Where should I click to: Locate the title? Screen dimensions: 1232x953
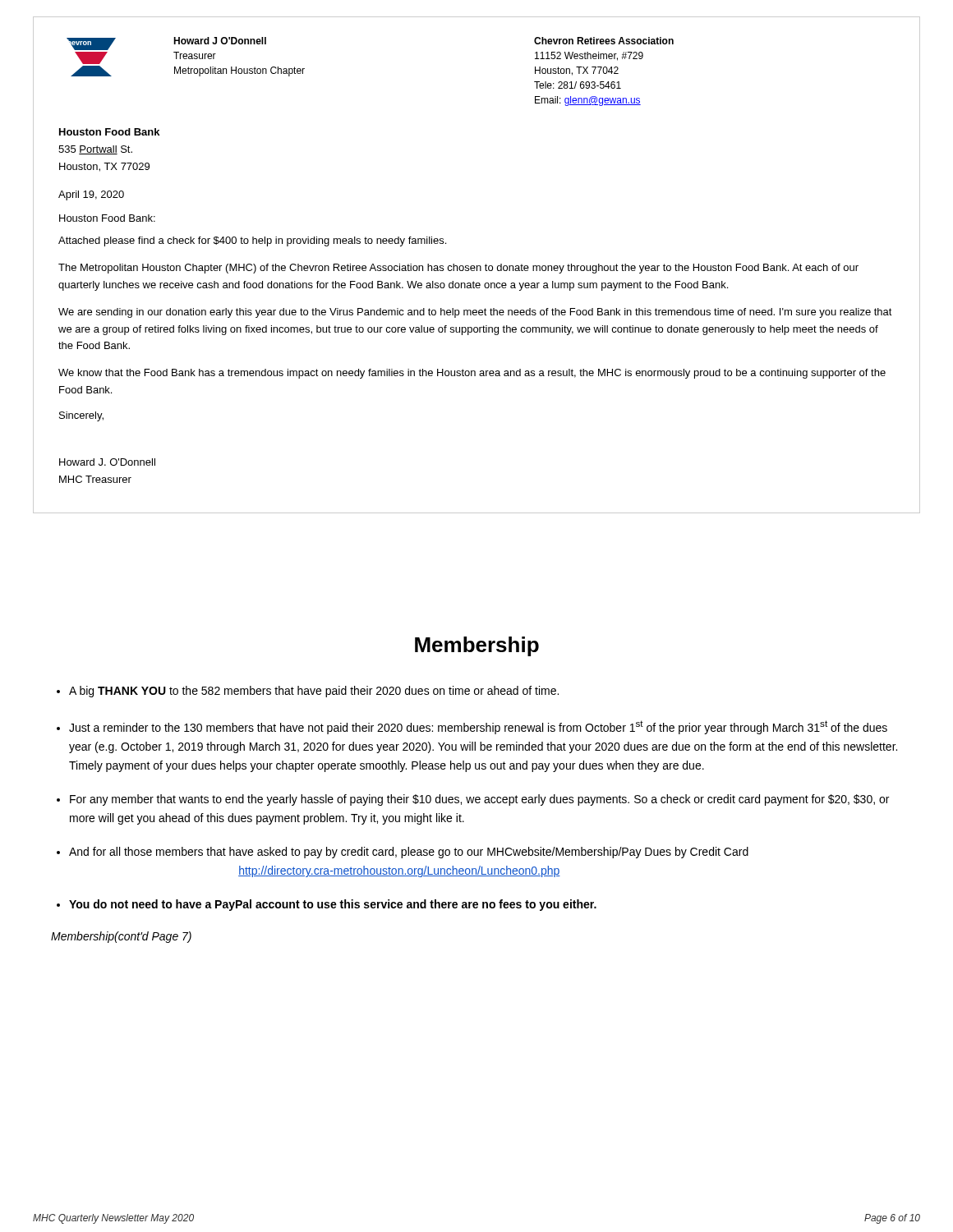pos(476,645)
